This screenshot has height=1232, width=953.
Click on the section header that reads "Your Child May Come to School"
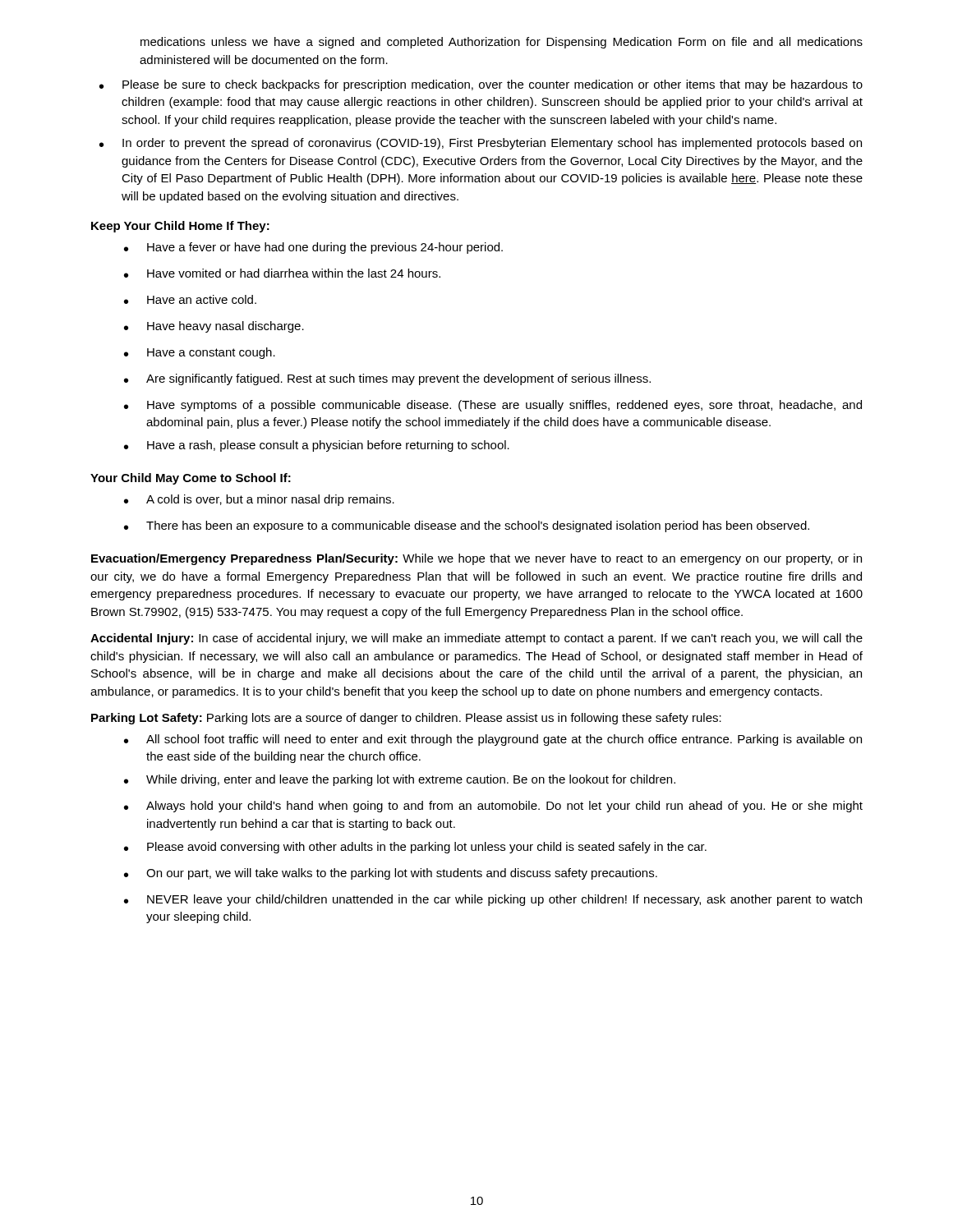191,478
